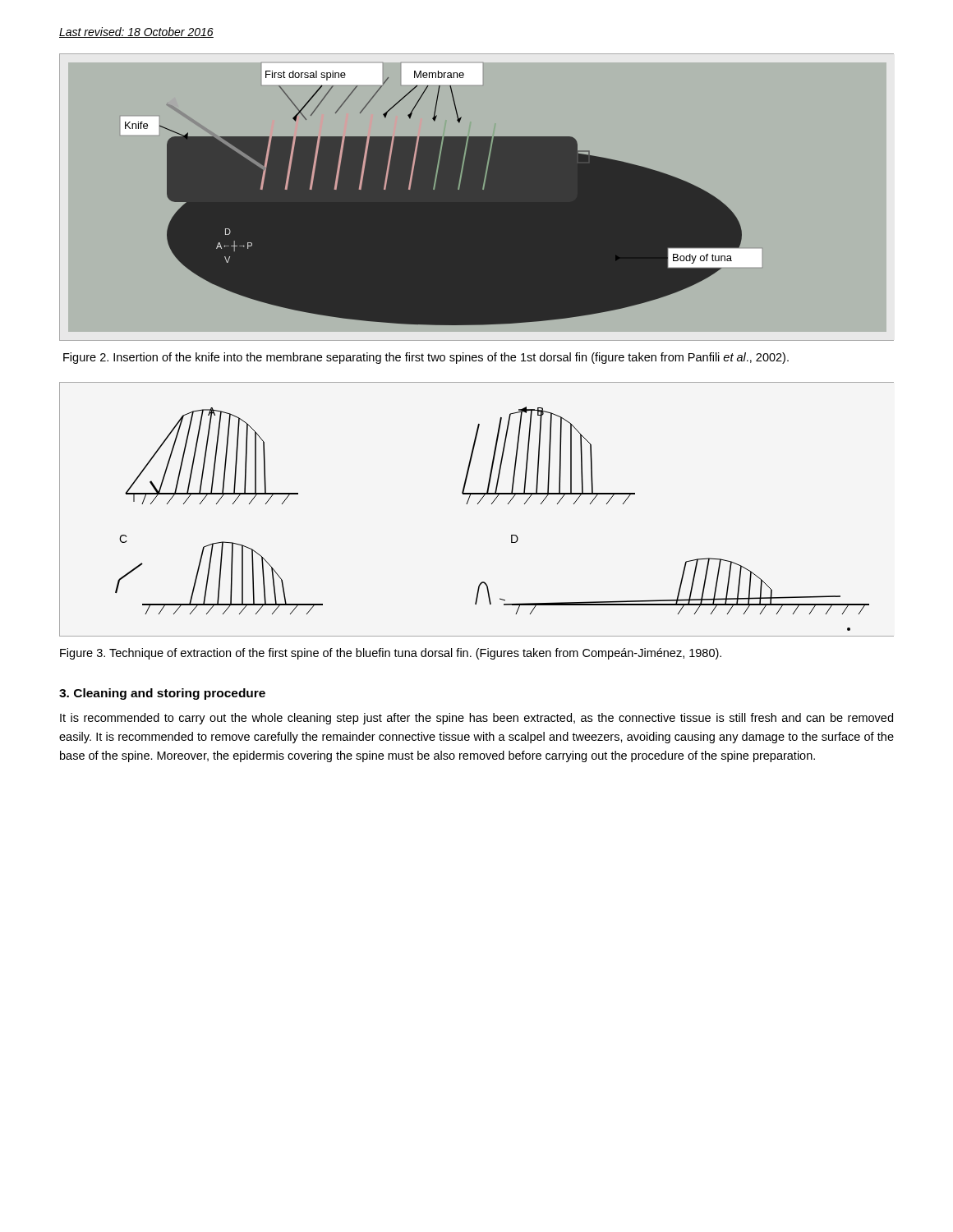Find the illustration
The image size is (953, 1232).
[x=476, y=509]
